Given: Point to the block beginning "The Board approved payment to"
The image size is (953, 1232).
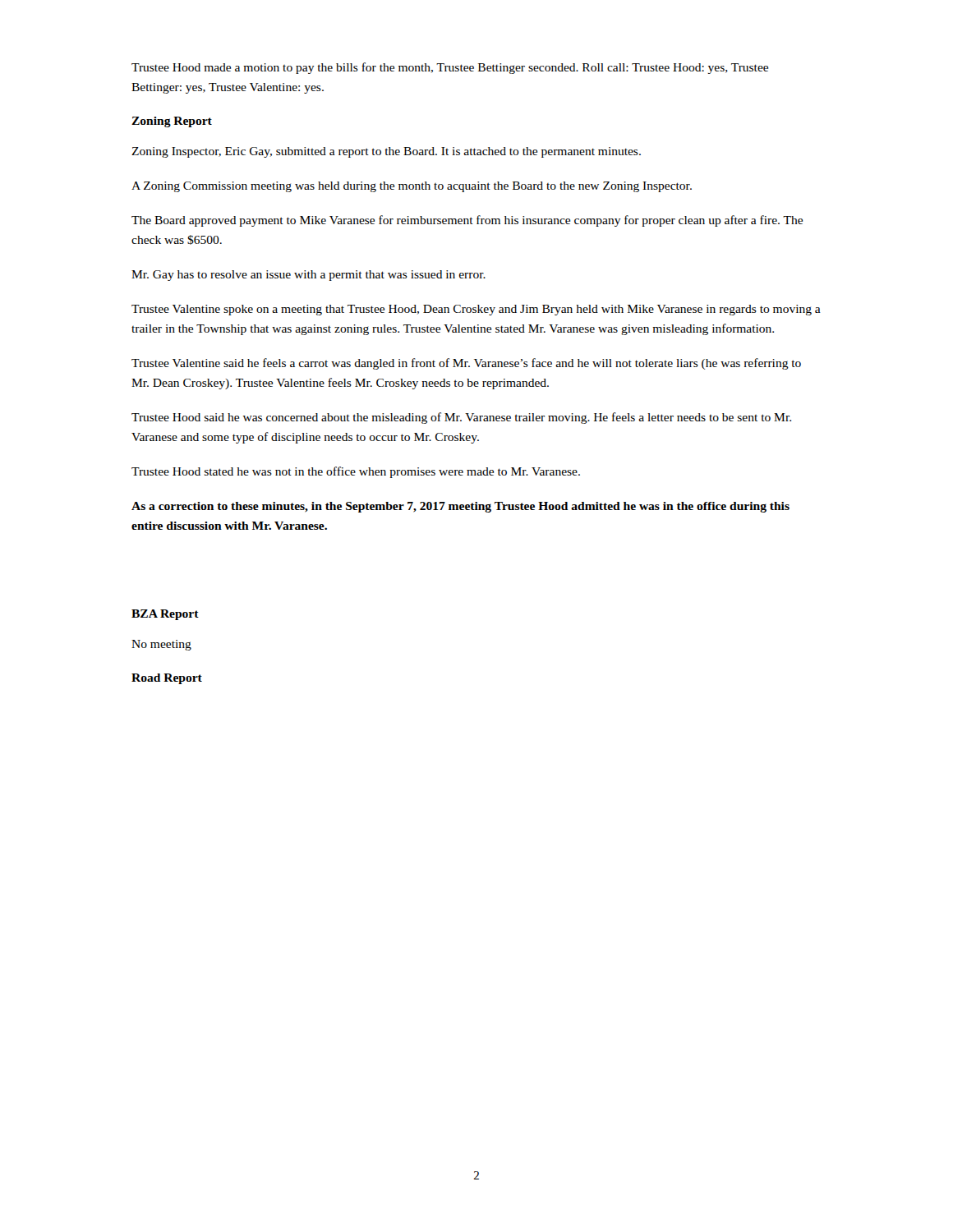Looking at the screenshot, I should point(467,229).
